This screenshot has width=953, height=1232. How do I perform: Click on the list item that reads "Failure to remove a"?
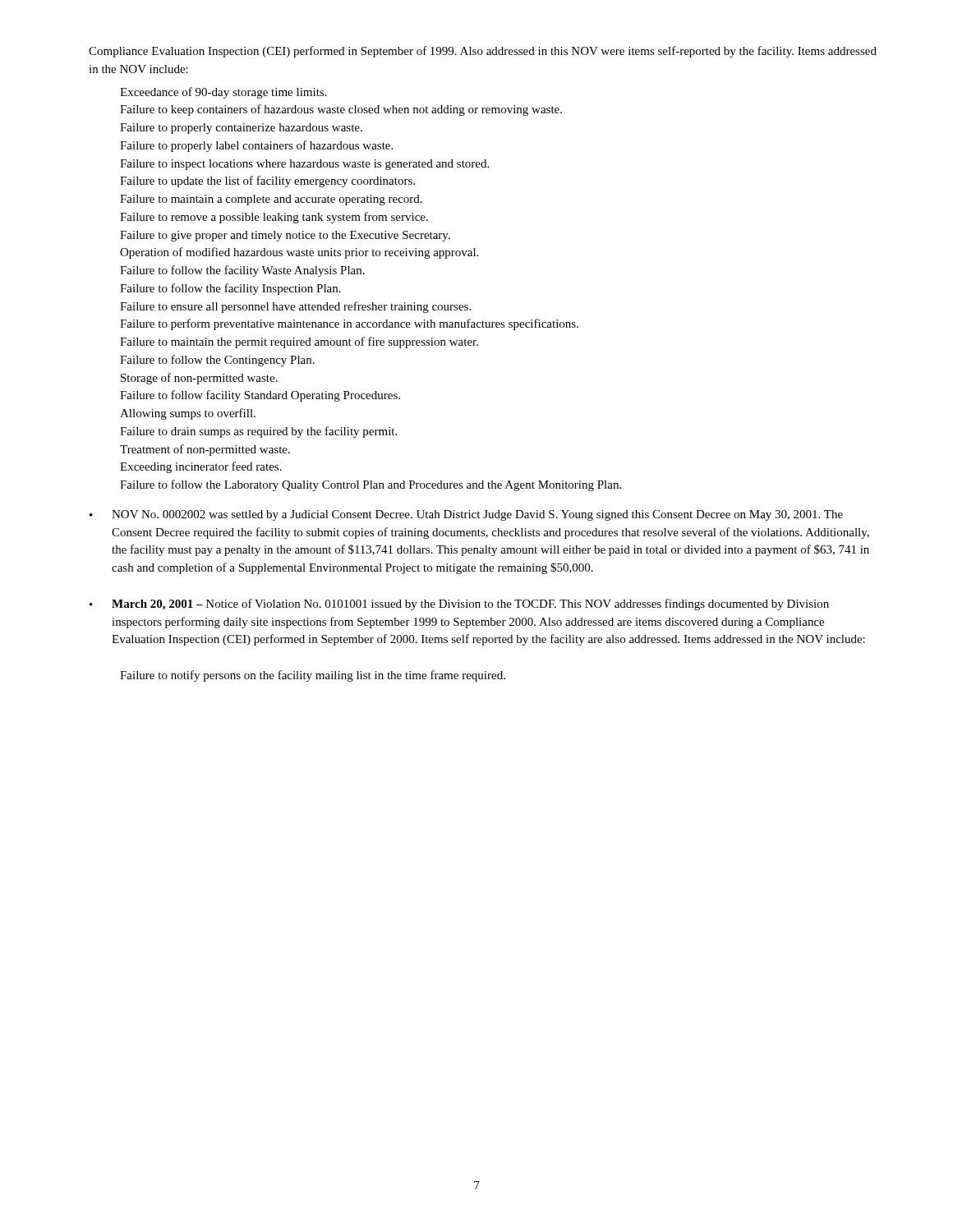(x=274, y=217)
